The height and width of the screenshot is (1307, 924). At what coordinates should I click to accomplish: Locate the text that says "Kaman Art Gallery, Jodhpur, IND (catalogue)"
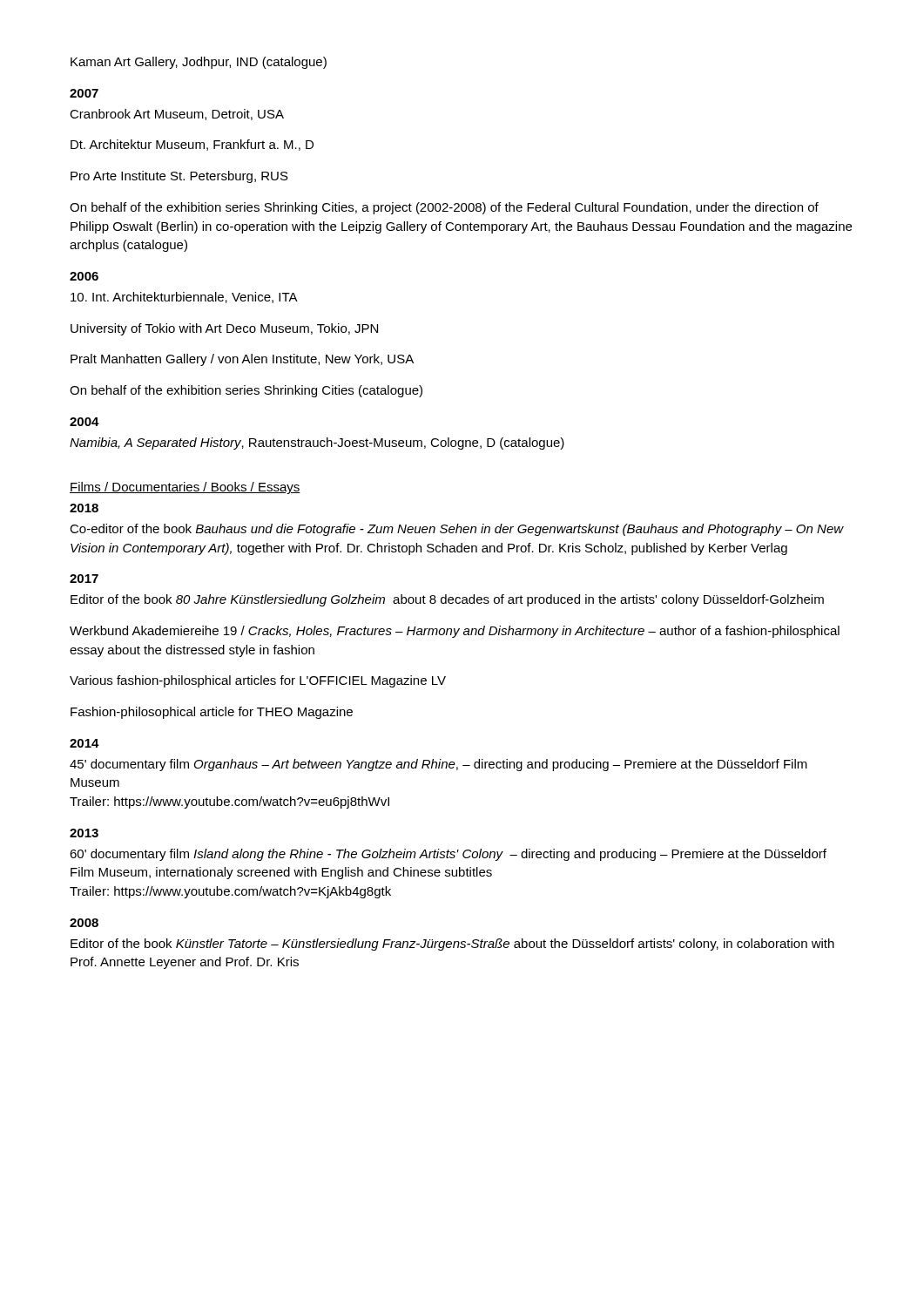(198, 61)
